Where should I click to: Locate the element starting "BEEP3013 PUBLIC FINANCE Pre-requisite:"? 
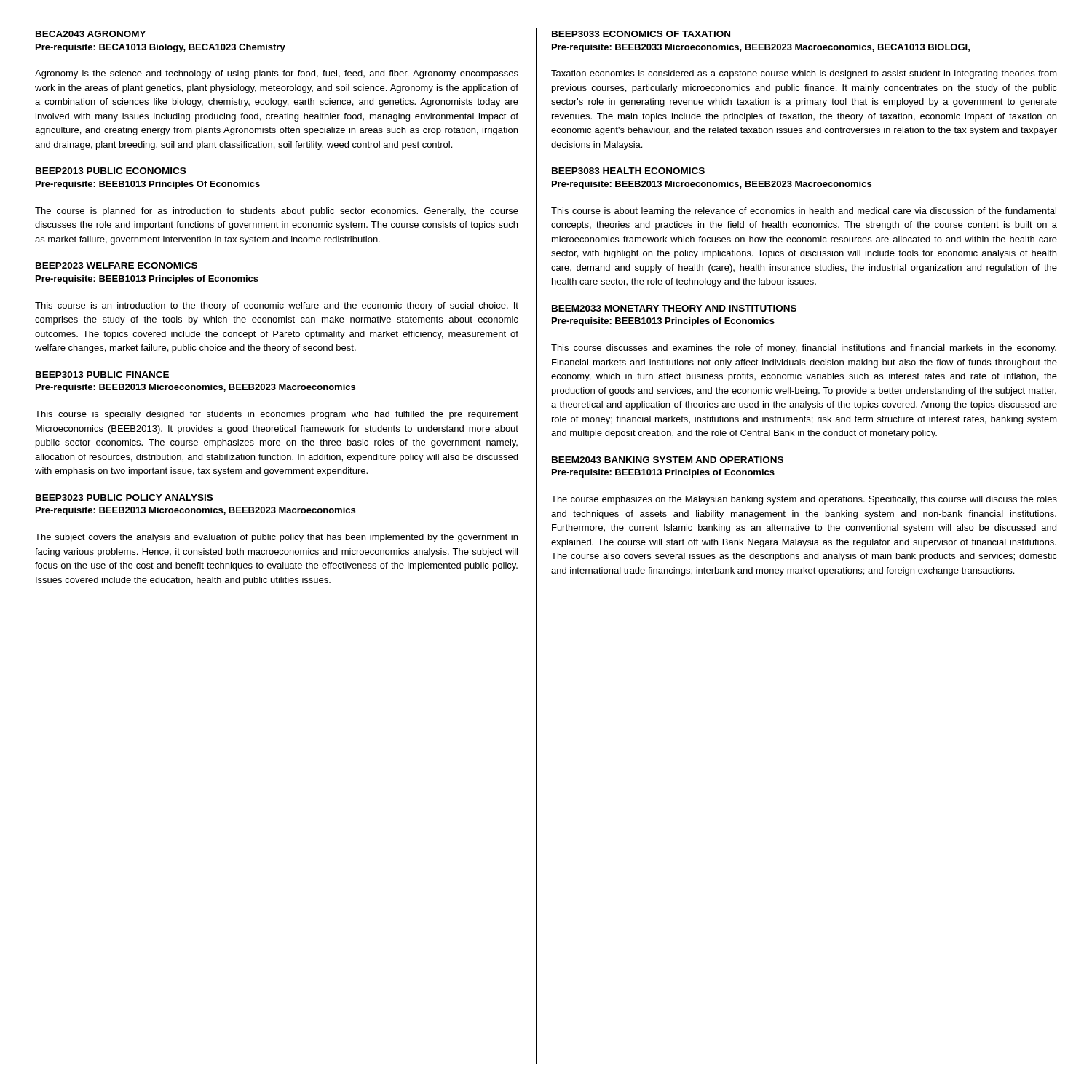pyautogui.click(x=277, y=381)
